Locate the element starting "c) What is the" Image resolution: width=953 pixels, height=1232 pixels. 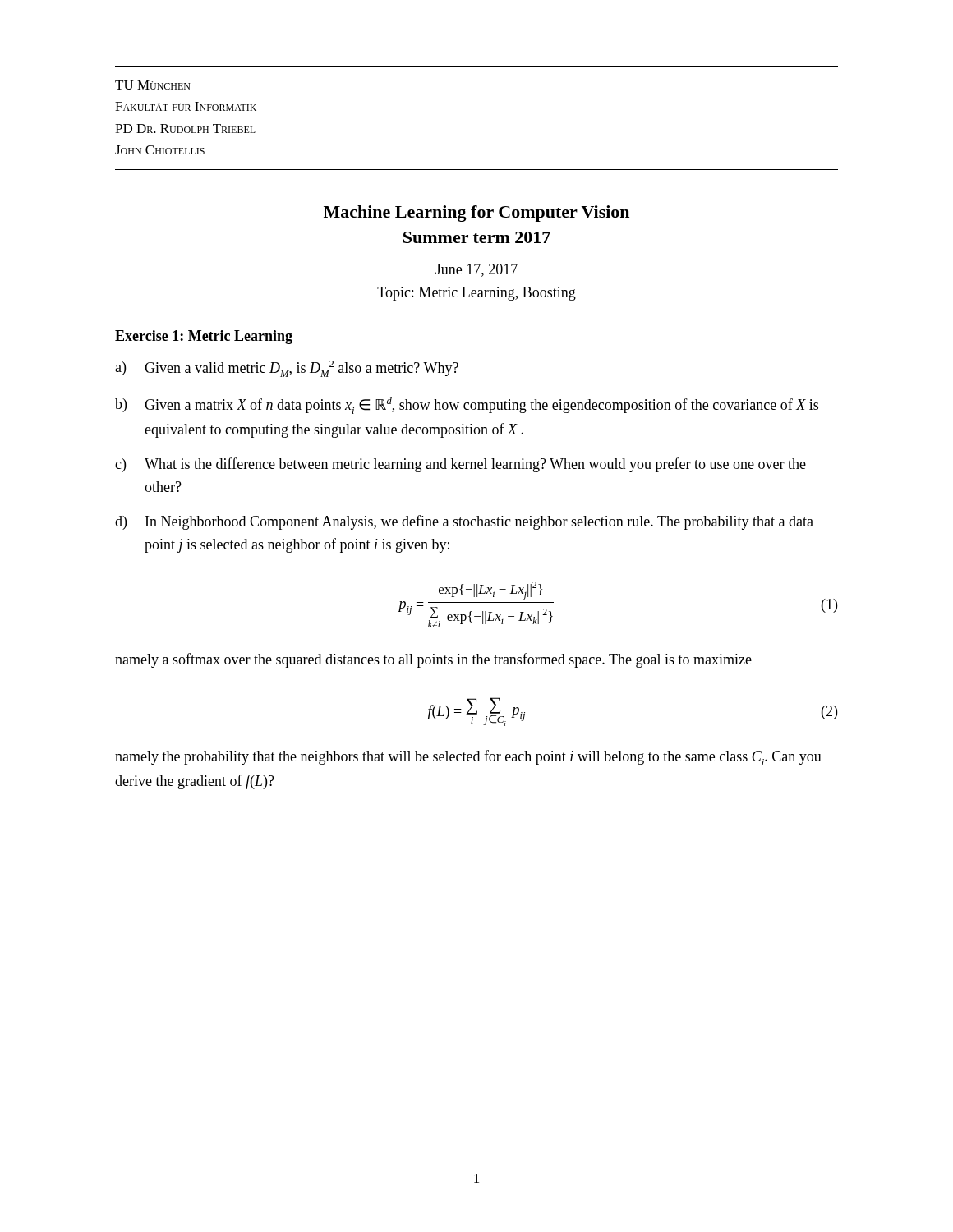click(x=476, y=476)
